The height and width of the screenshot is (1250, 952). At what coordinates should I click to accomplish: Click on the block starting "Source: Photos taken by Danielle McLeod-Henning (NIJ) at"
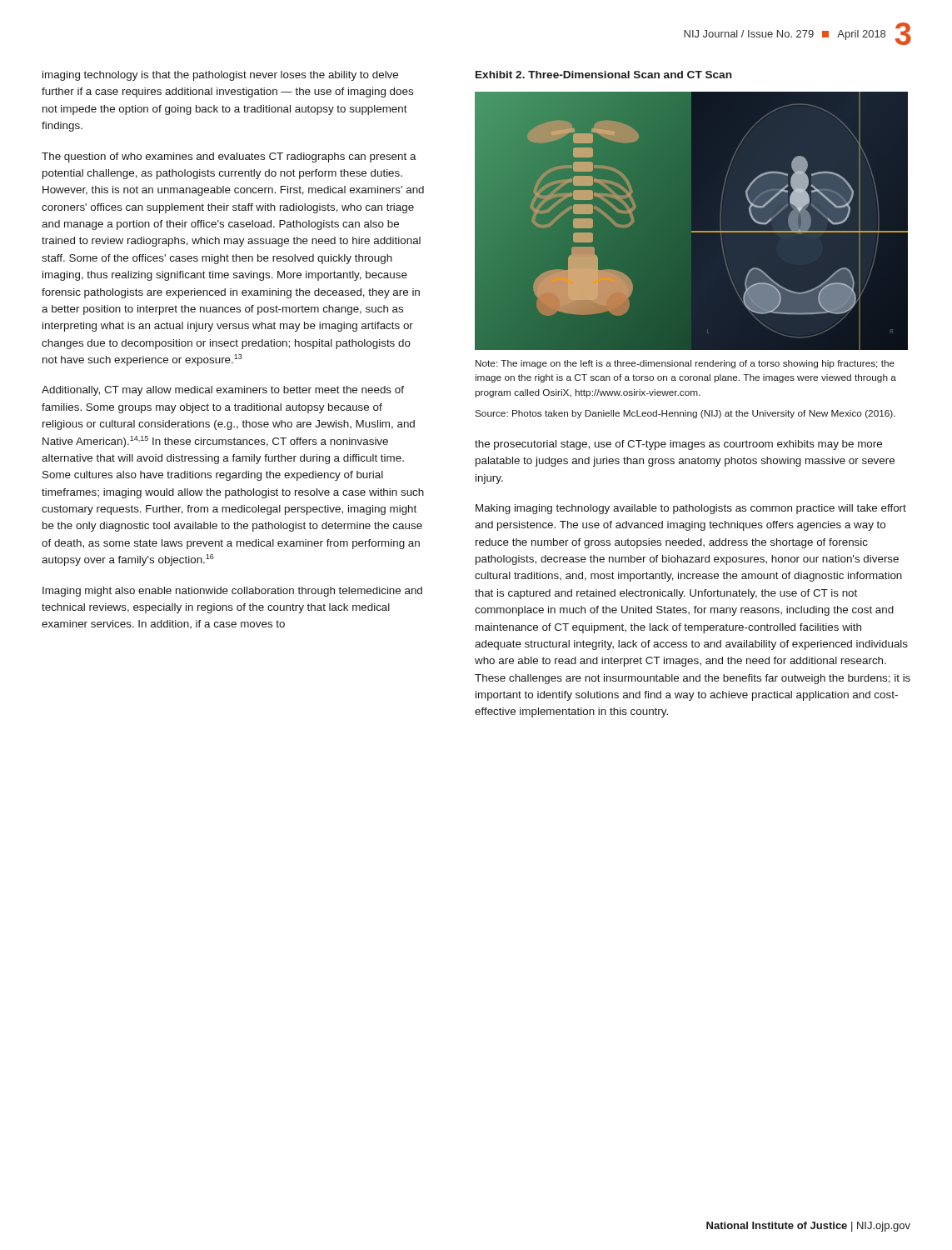pos(685,413)
